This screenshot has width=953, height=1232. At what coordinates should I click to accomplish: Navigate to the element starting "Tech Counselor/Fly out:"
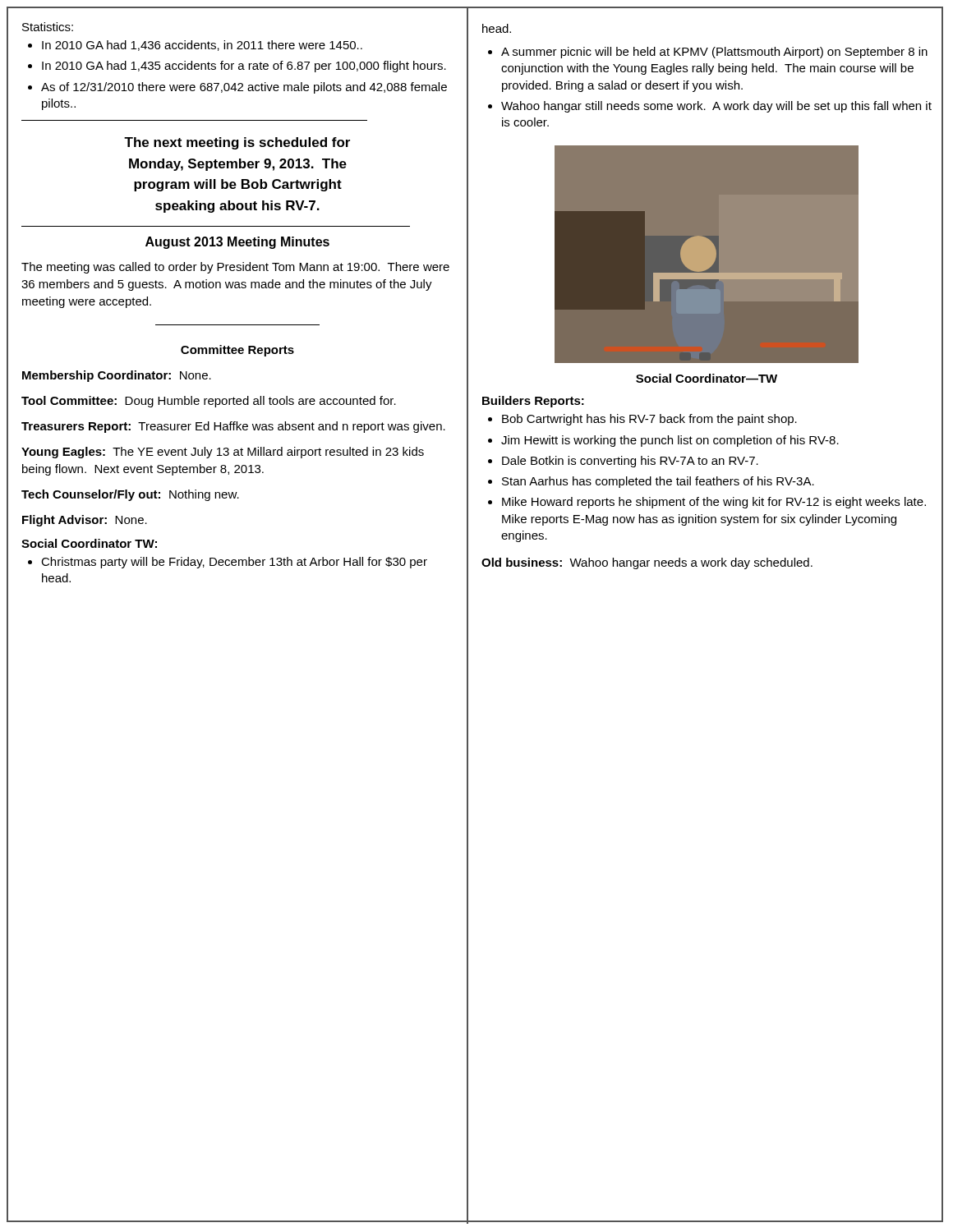130,494
